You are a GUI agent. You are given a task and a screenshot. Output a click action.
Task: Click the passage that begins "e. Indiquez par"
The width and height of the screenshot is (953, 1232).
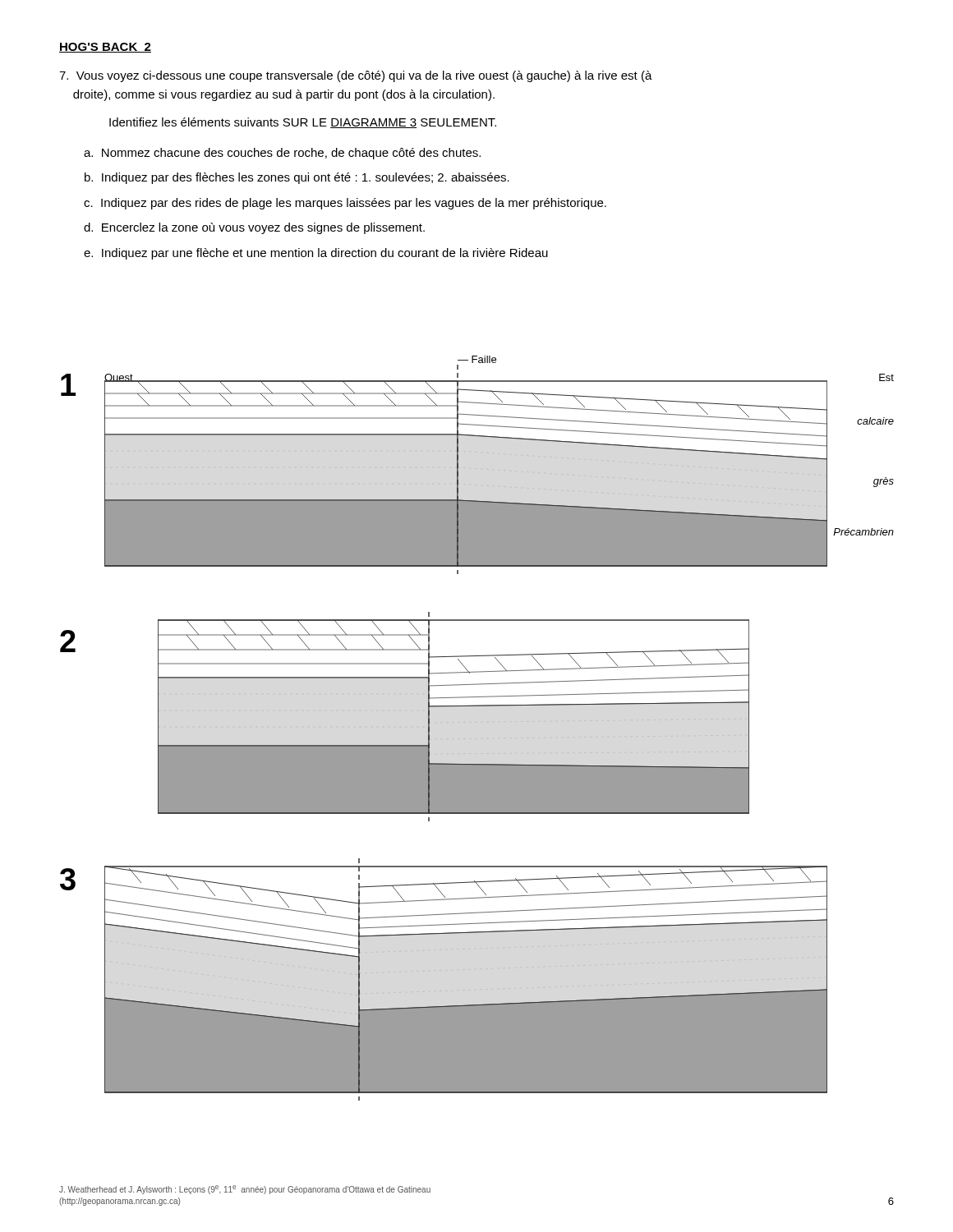point(316,252)
